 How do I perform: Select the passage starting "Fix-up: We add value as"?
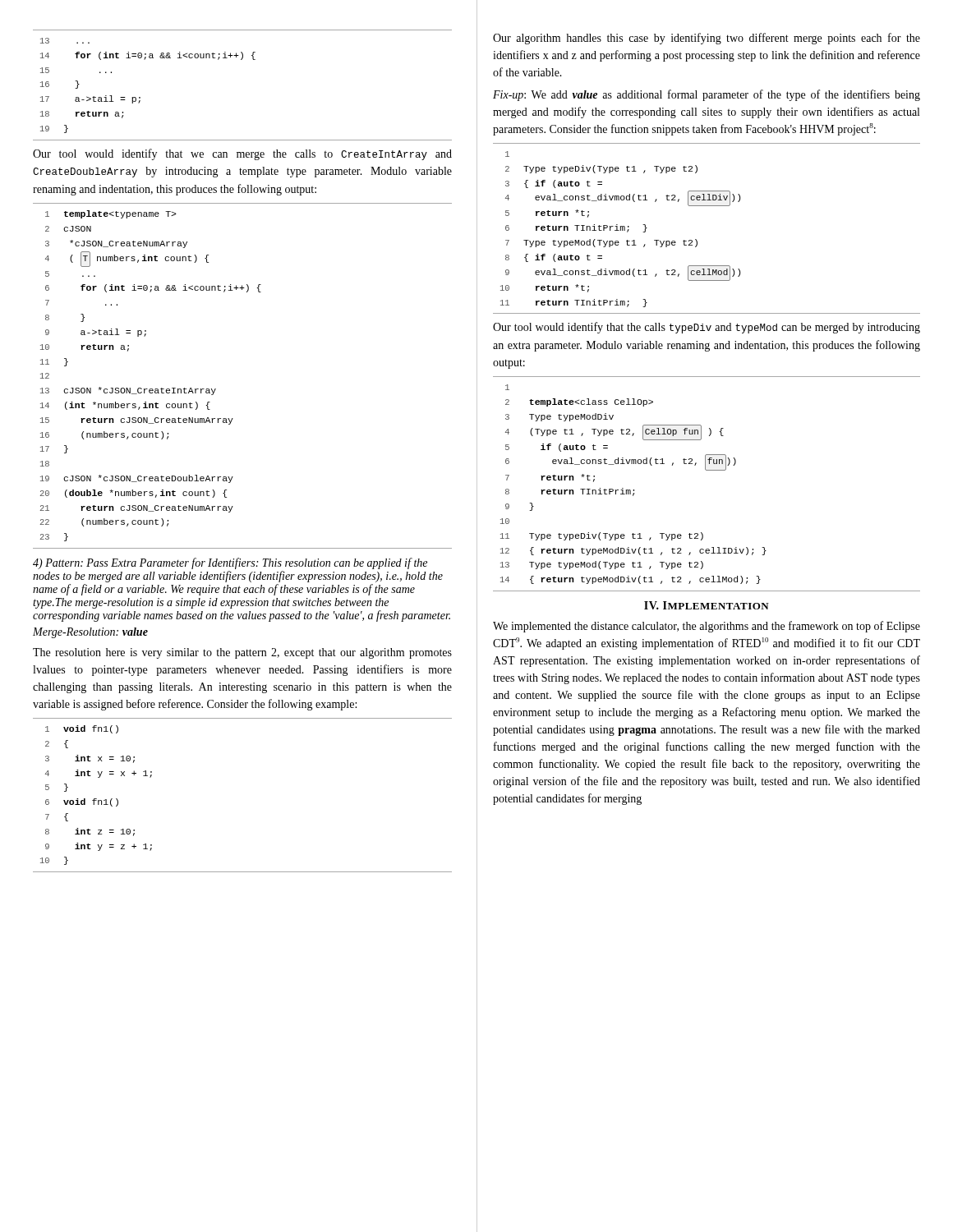(707, 112)
